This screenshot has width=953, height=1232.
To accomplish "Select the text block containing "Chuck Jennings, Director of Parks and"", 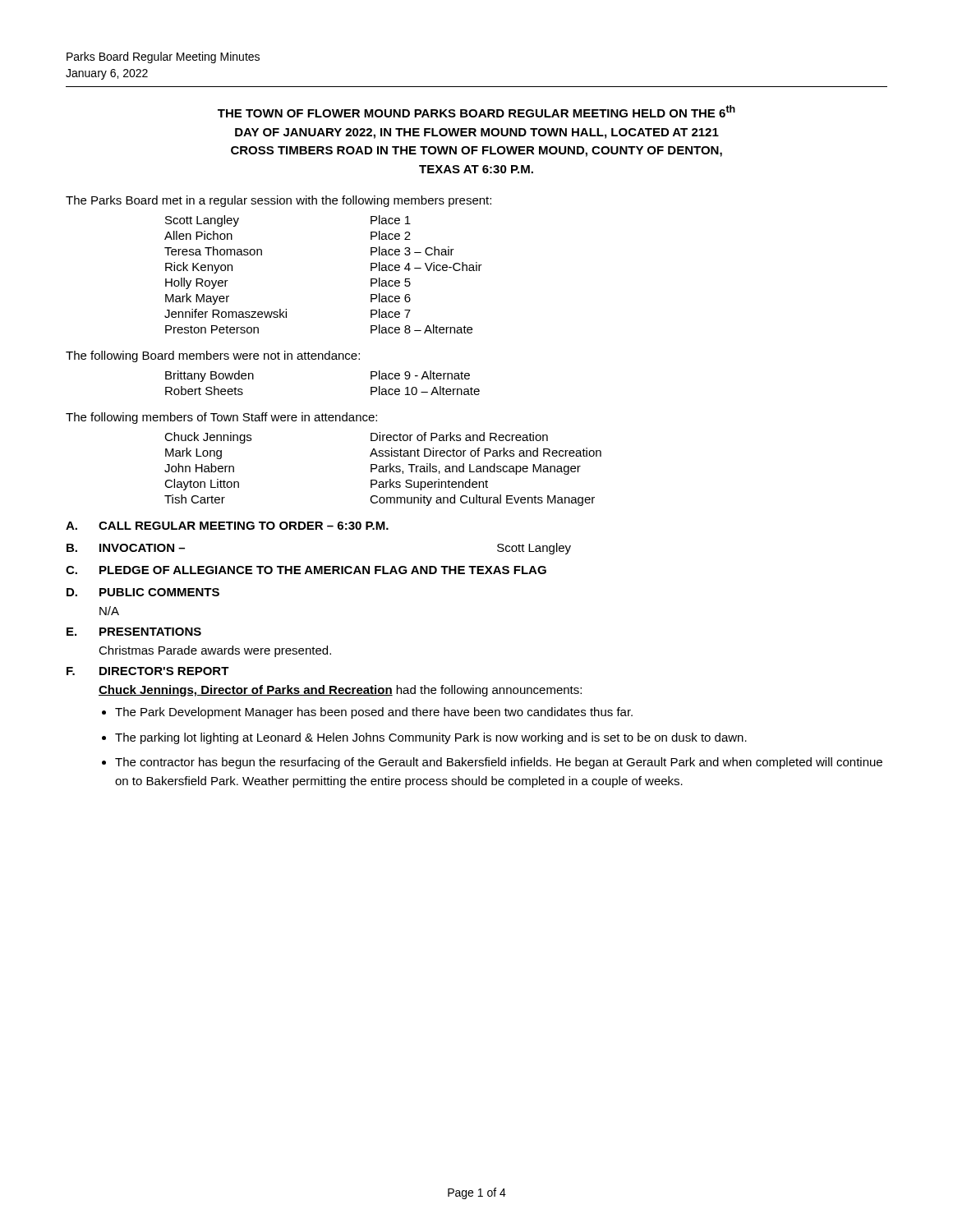I will pyautogui.click(x=341, y=690).
